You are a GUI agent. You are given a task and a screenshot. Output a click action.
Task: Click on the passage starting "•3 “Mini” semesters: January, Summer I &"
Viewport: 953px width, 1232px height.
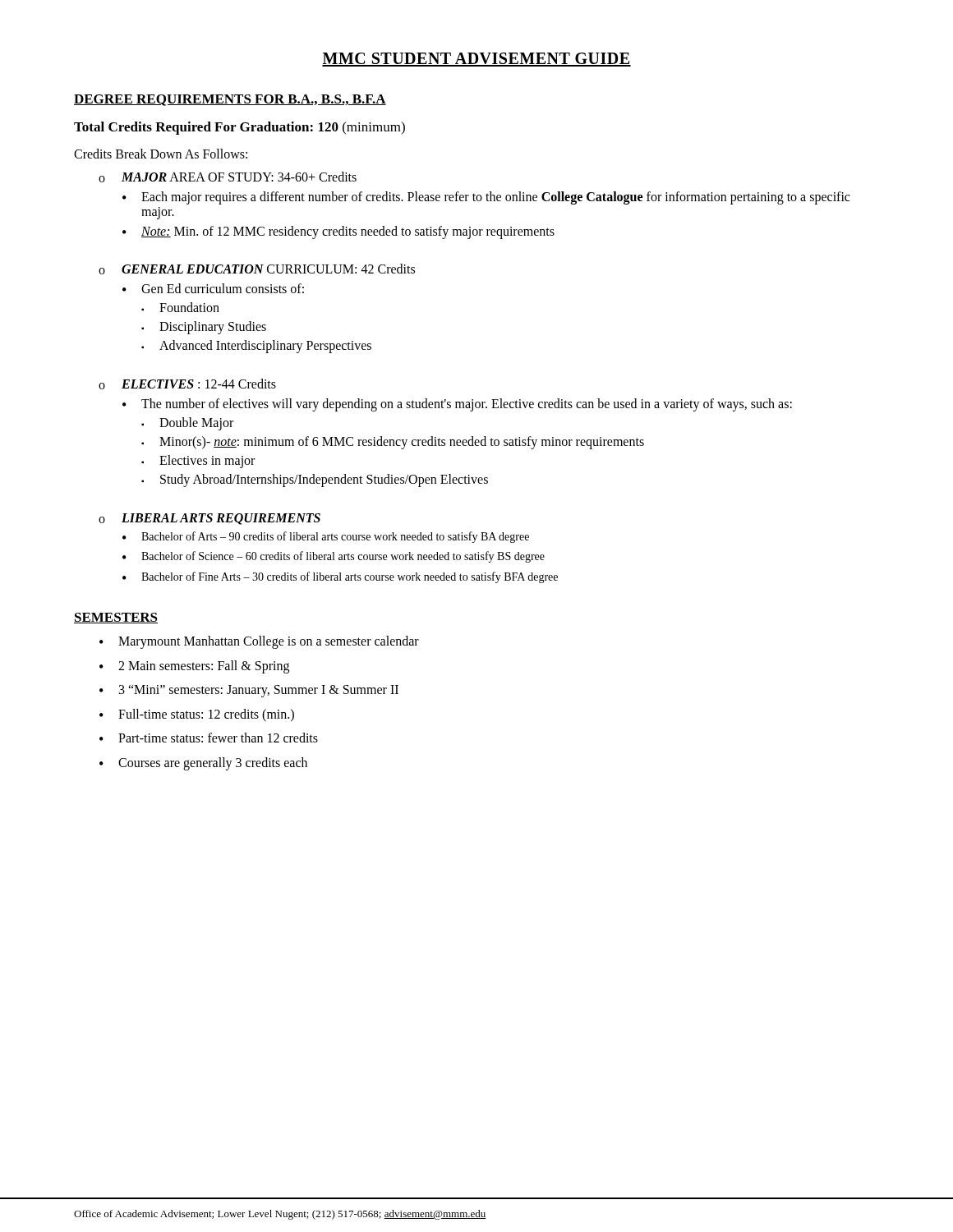(x=249, y=691)
